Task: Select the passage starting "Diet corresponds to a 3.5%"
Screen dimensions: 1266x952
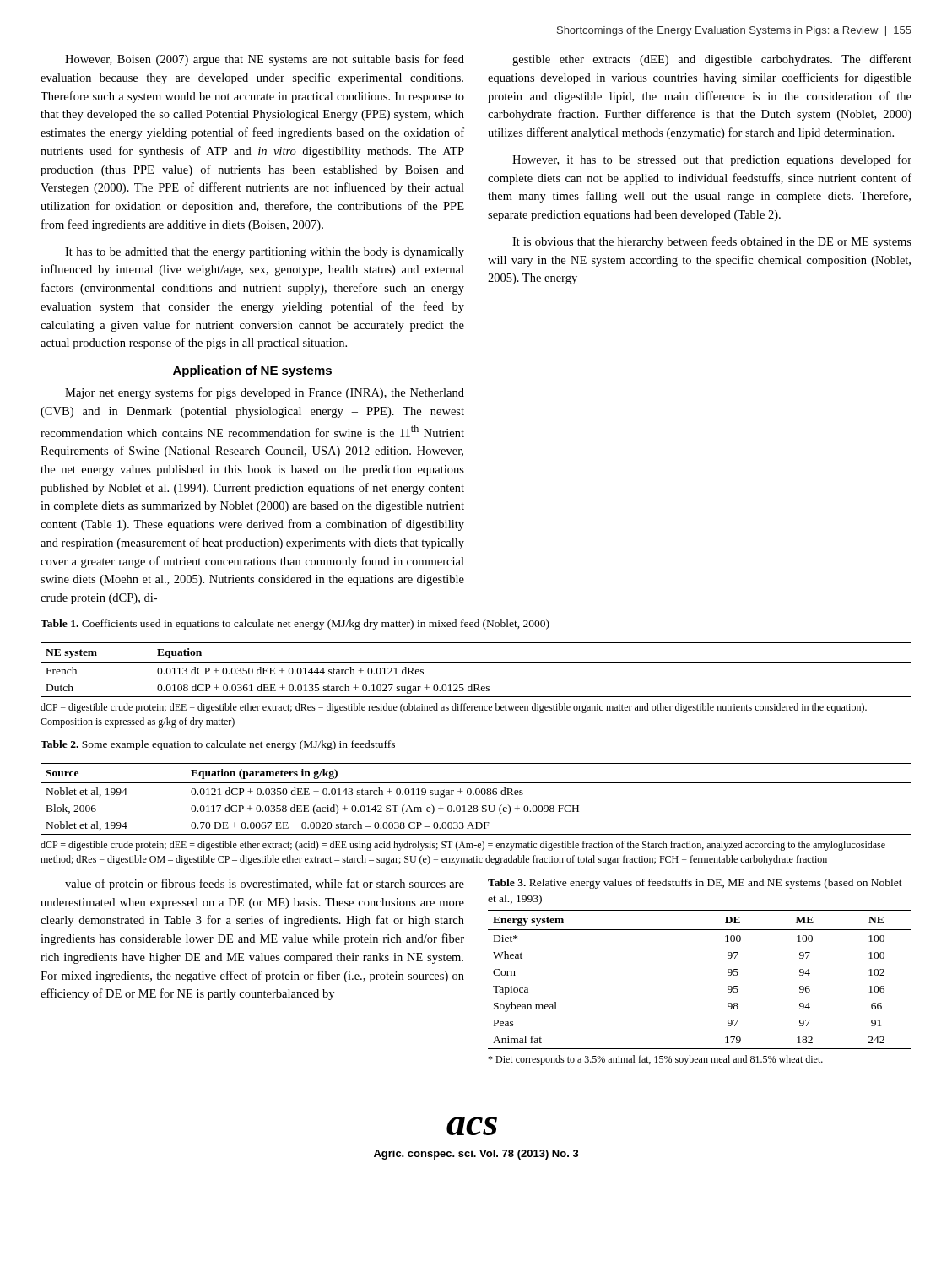Action: (655, 1059)
